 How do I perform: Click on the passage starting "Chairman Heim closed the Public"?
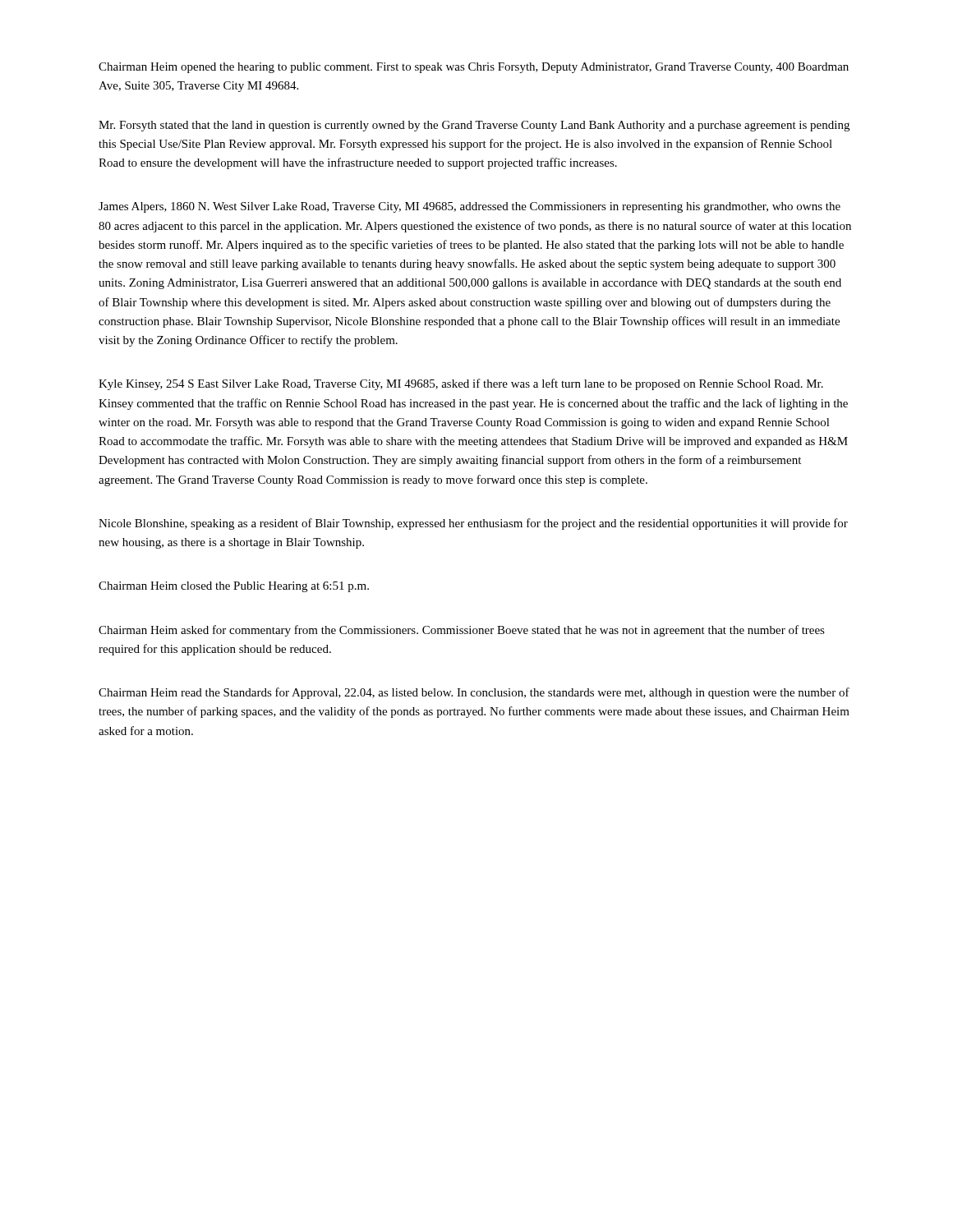[x=234, y=586]
